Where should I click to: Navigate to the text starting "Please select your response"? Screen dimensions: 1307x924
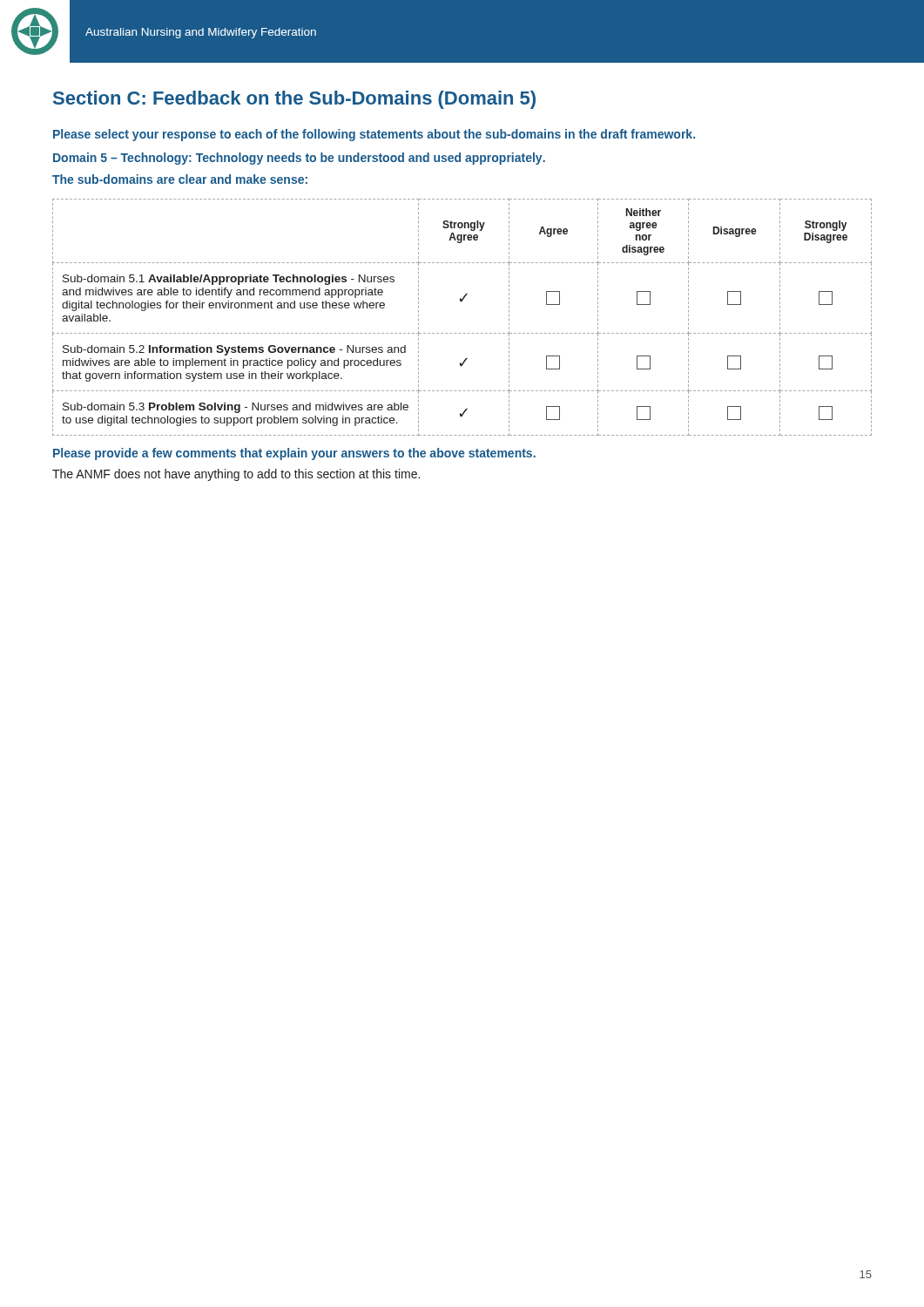pyautogui.click(x=374, y=134)
